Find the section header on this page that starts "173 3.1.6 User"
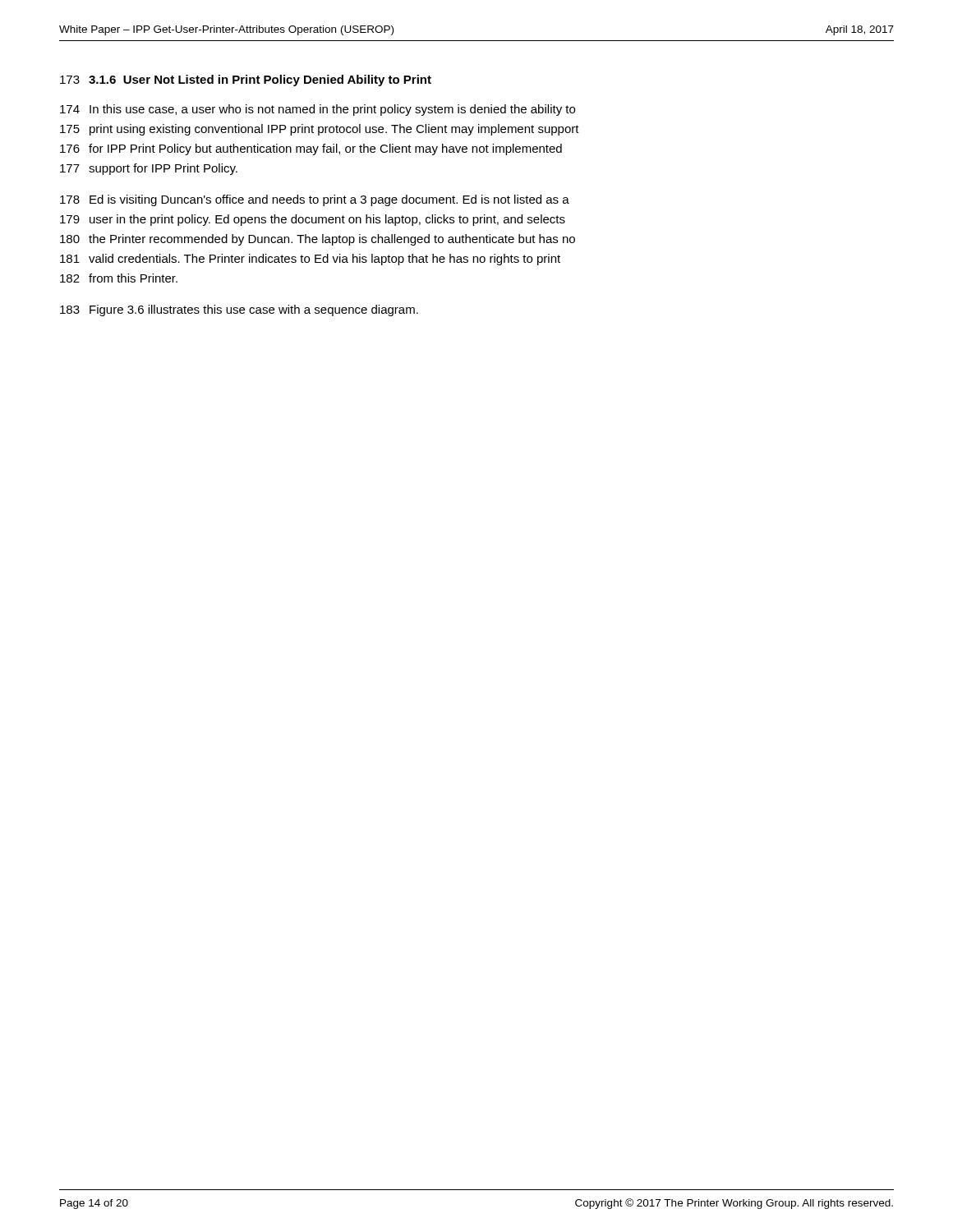Image resolution: width=953 pixels, height=1232 pixels. pos(245,80)
